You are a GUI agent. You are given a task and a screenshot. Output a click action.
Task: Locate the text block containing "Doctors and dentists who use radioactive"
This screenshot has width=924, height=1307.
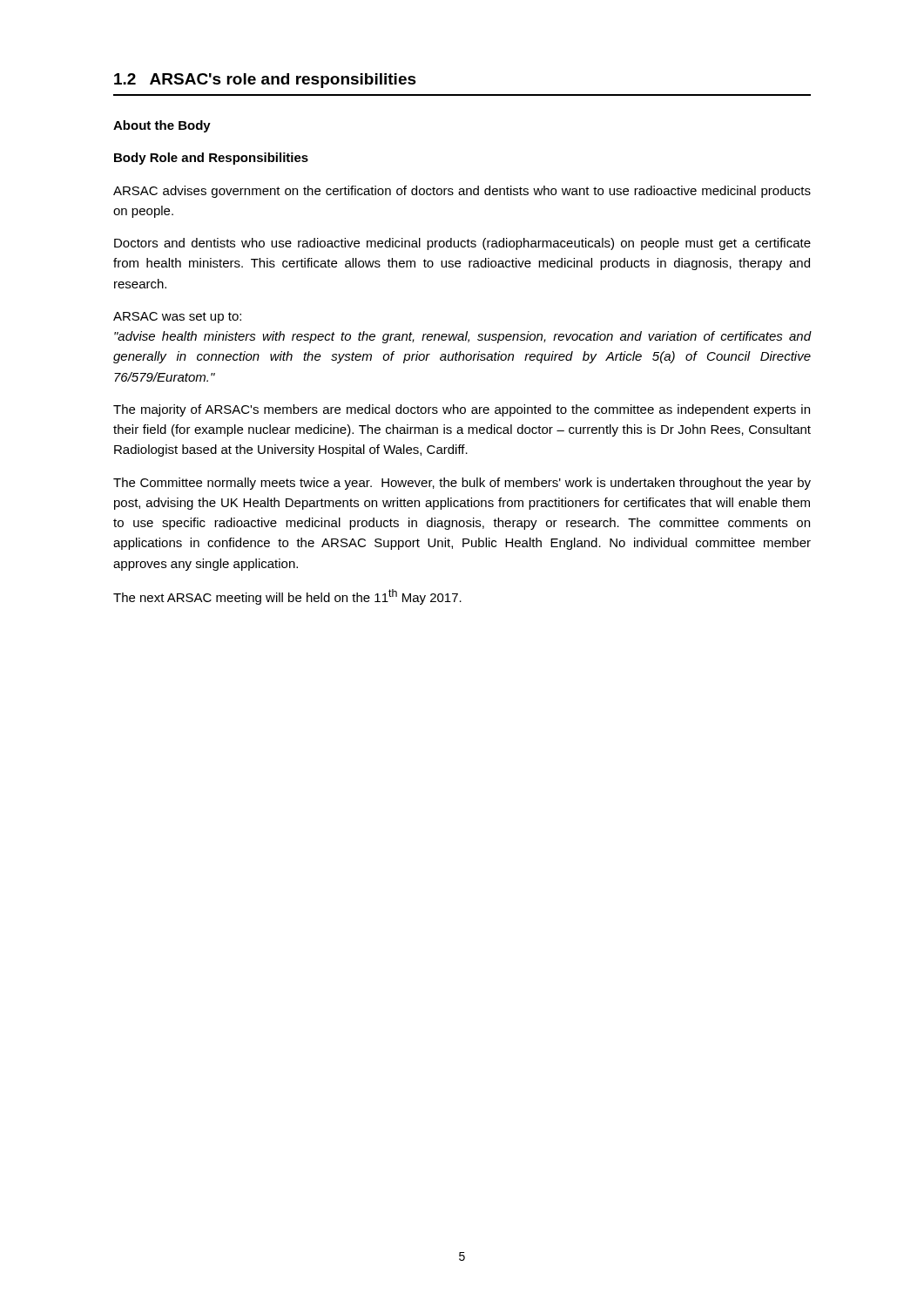click(462, 263)
